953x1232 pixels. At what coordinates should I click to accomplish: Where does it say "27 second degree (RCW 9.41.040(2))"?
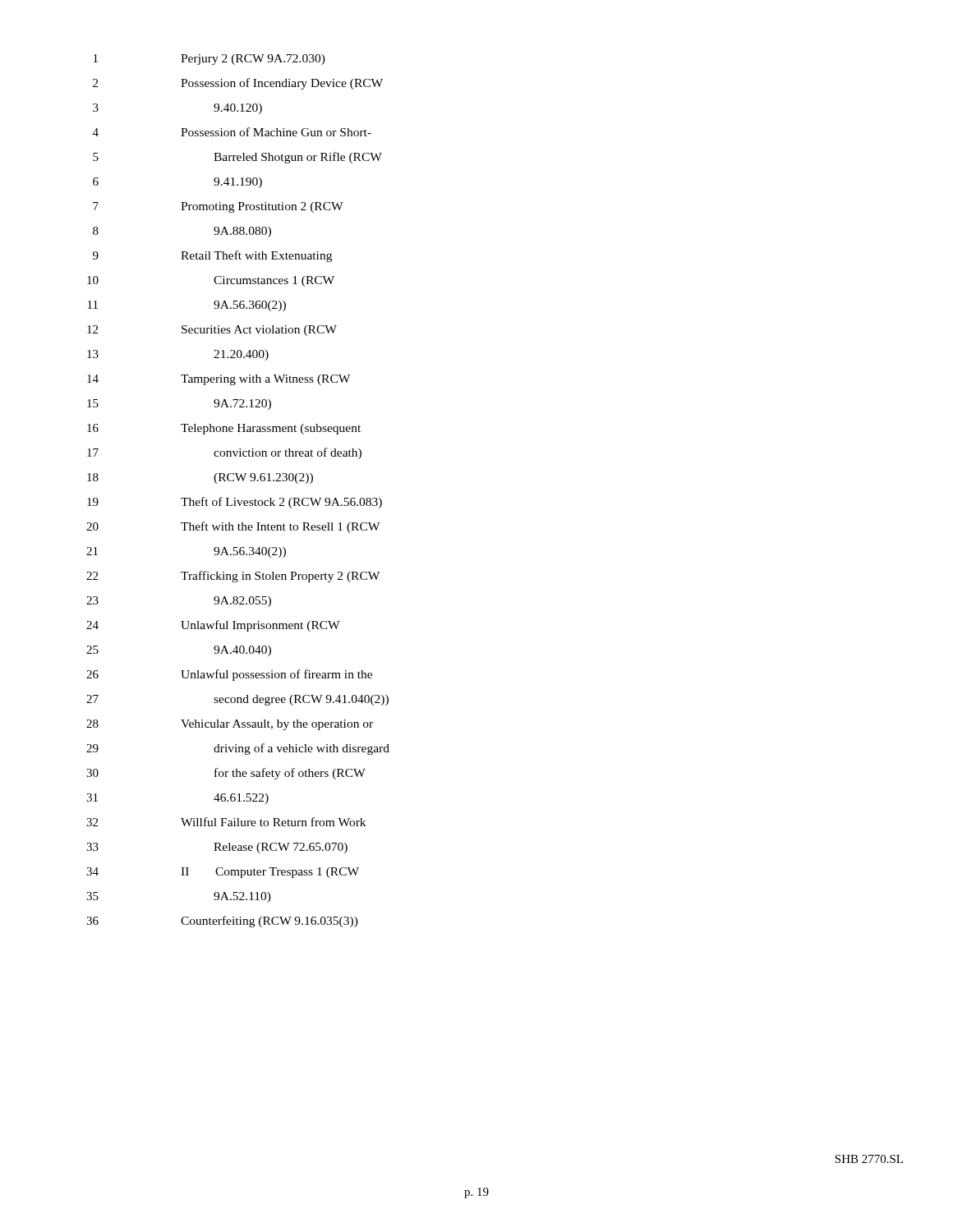[219, 699]
